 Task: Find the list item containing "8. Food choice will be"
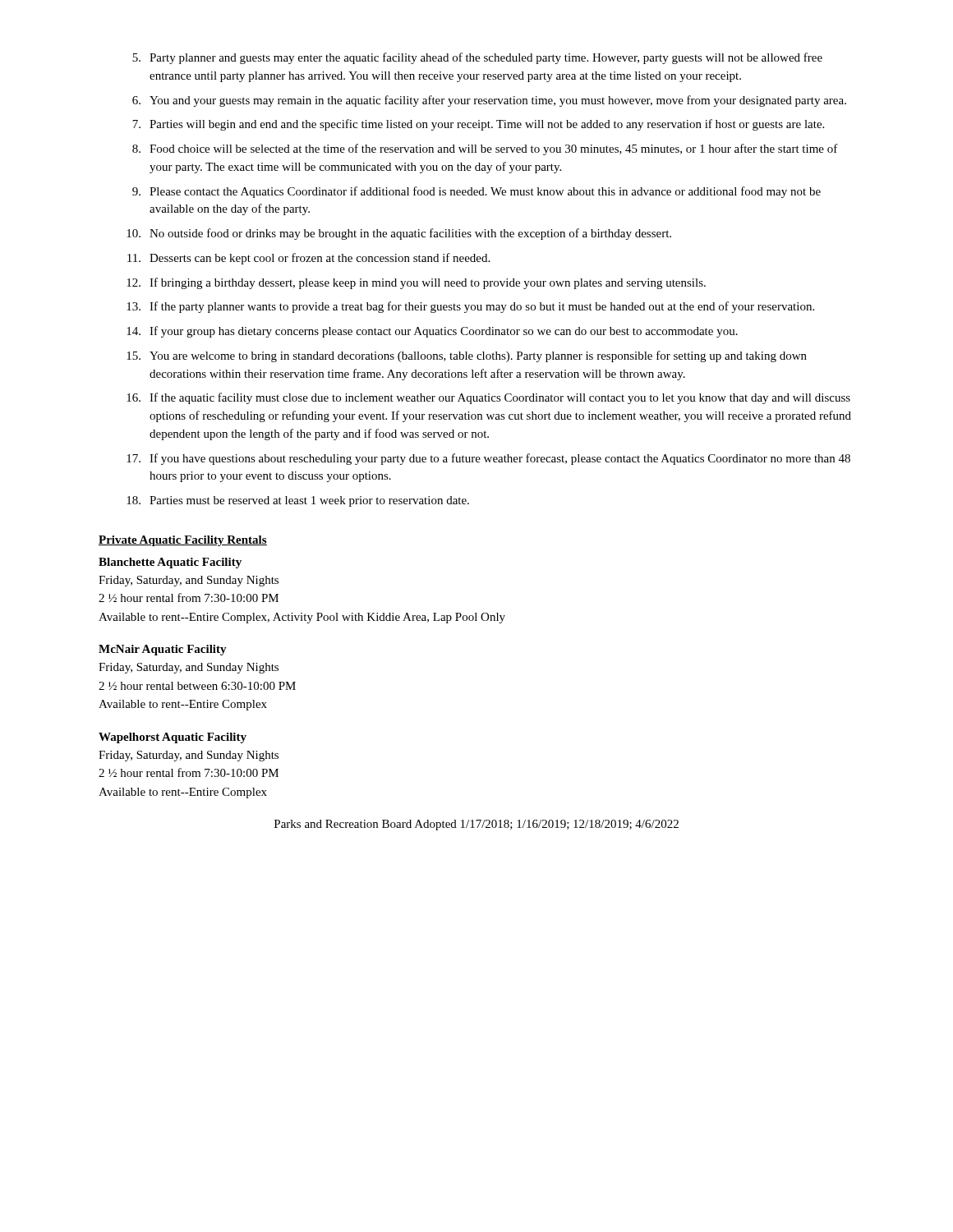pyautogui.click(x=476, y=158)
